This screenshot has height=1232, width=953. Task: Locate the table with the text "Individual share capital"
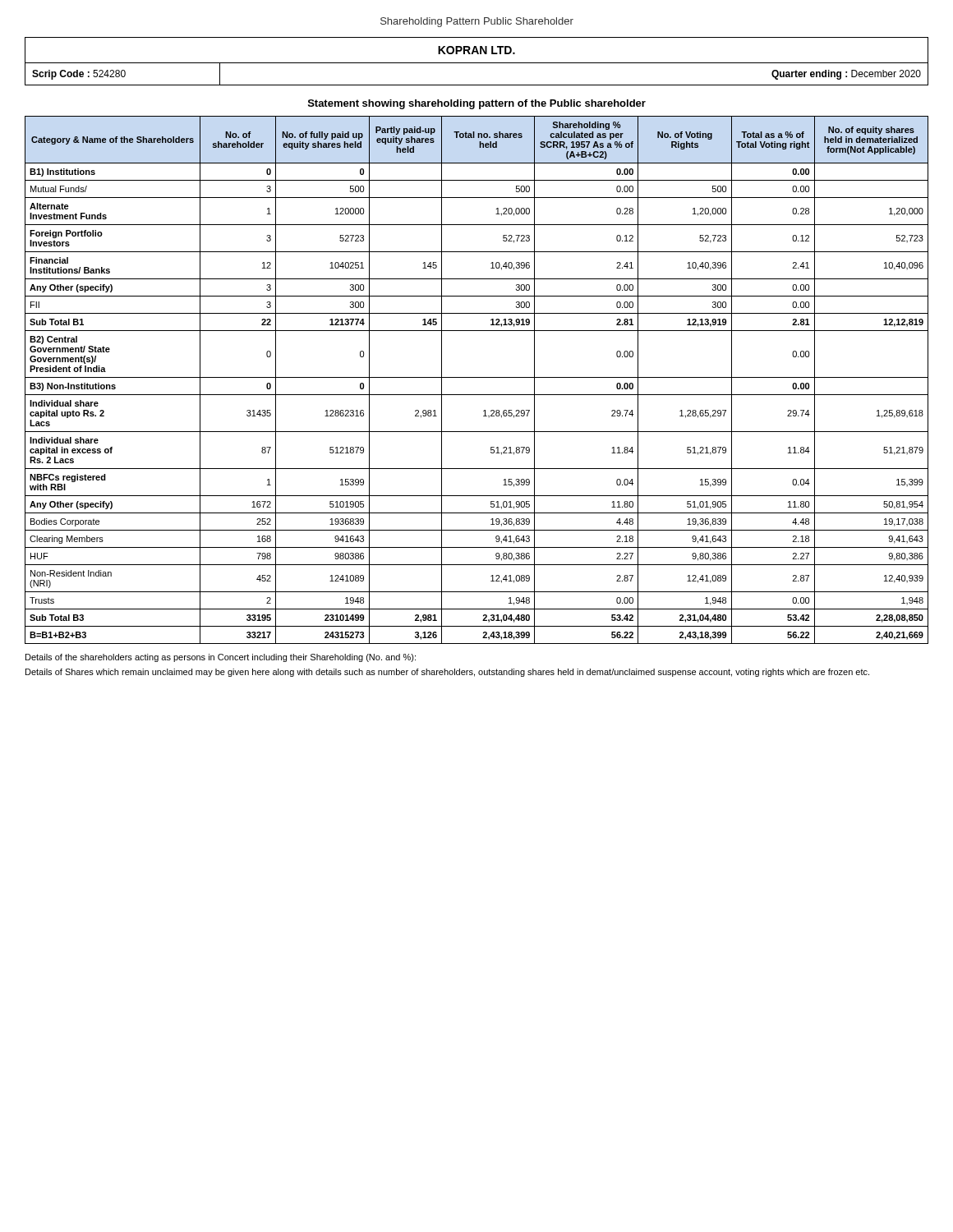[476, 380]
